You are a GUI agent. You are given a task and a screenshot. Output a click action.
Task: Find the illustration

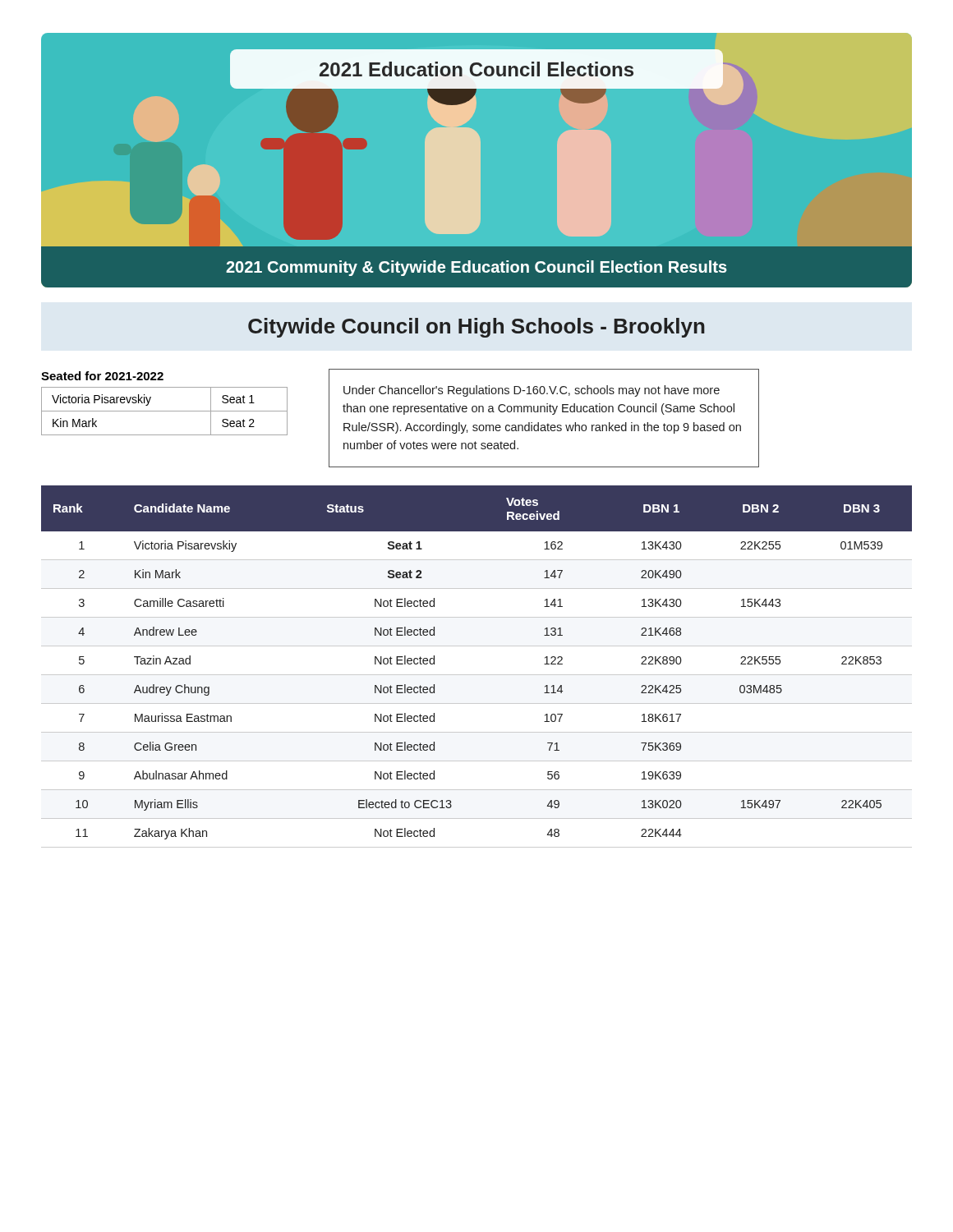point(476,160)
